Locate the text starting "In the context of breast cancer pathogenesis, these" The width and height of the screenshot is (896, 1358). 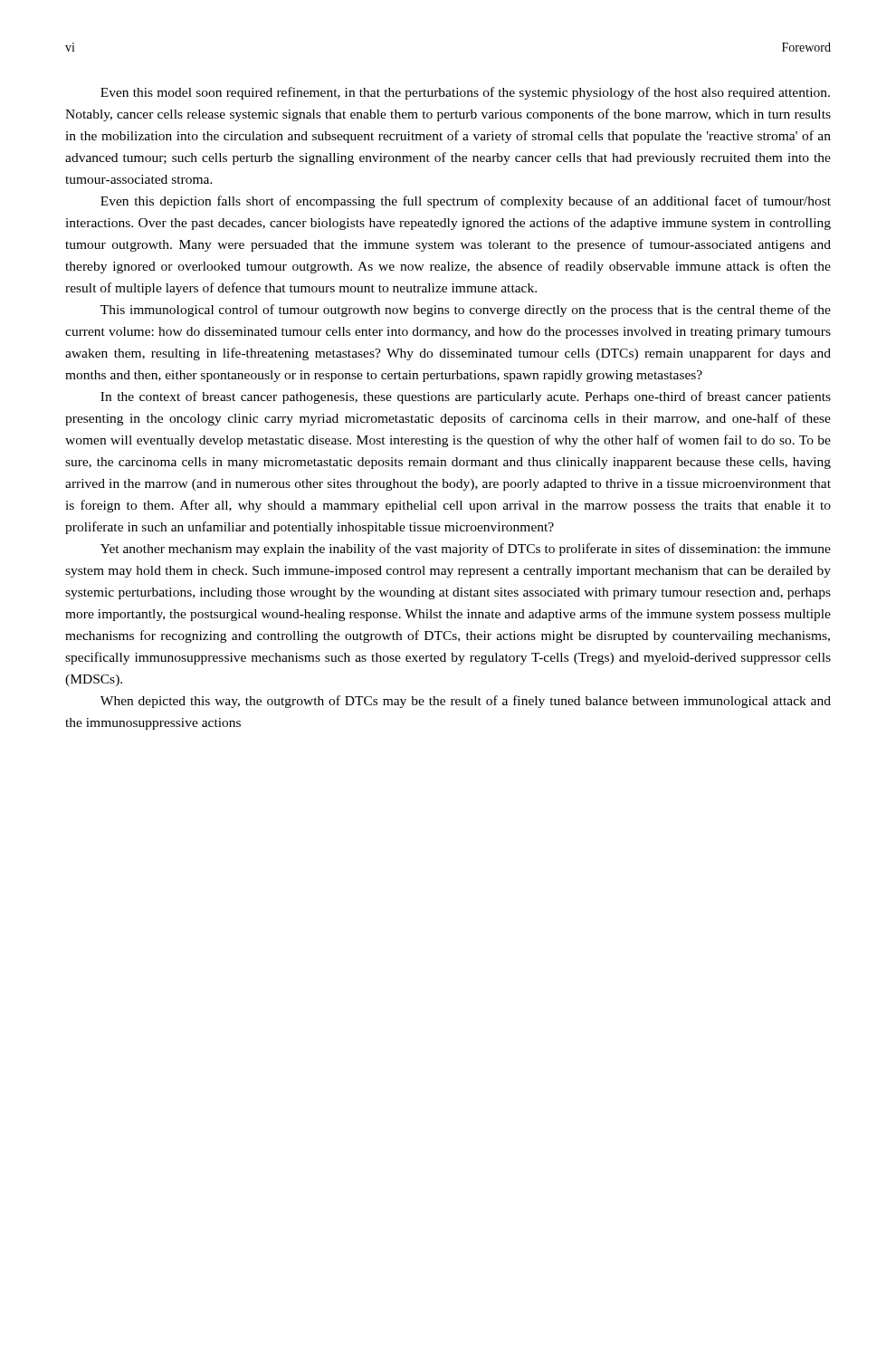[x=448, y=462]
